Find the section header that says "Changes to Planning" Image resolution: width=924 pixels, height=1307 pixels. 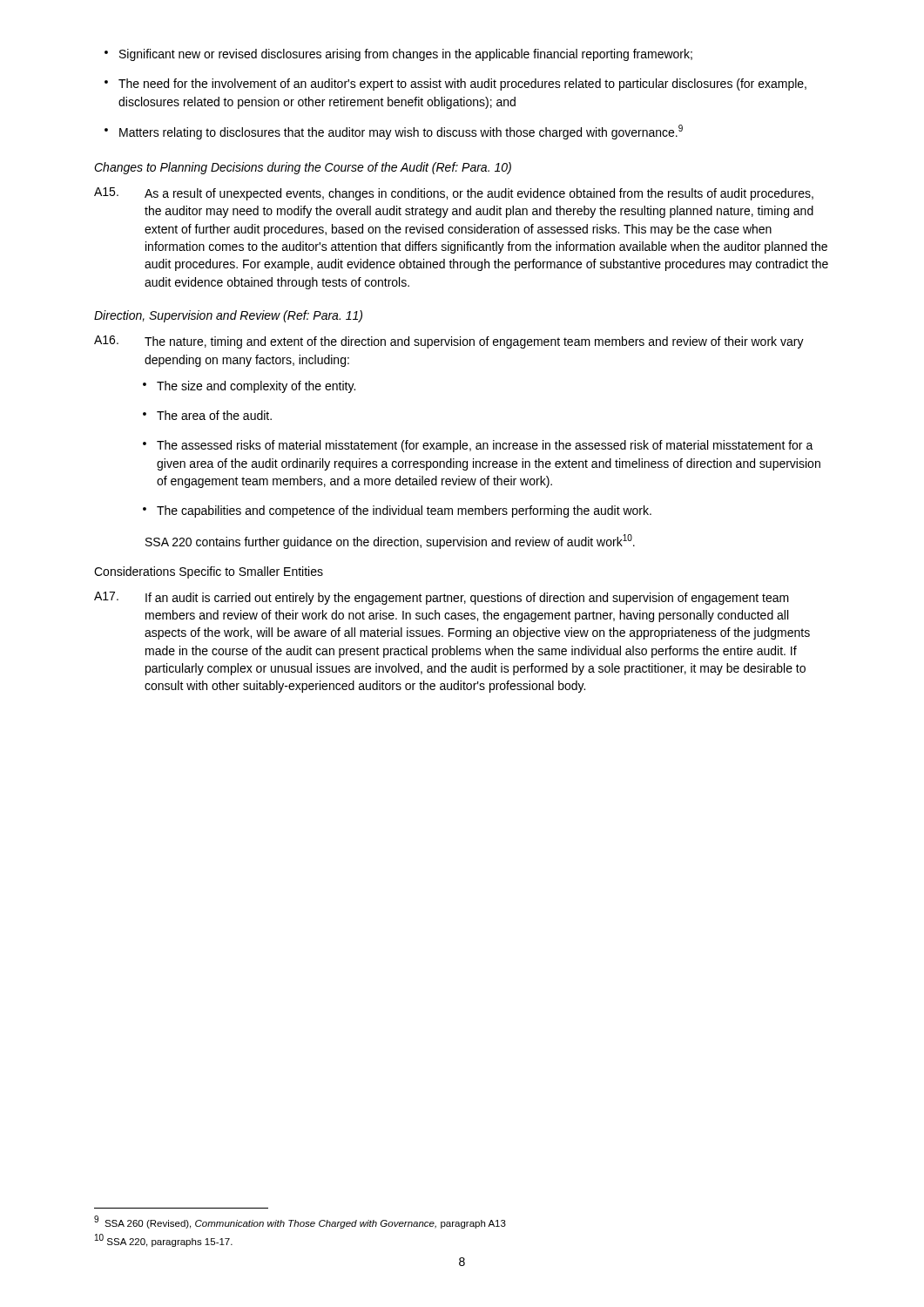point(303,167)
